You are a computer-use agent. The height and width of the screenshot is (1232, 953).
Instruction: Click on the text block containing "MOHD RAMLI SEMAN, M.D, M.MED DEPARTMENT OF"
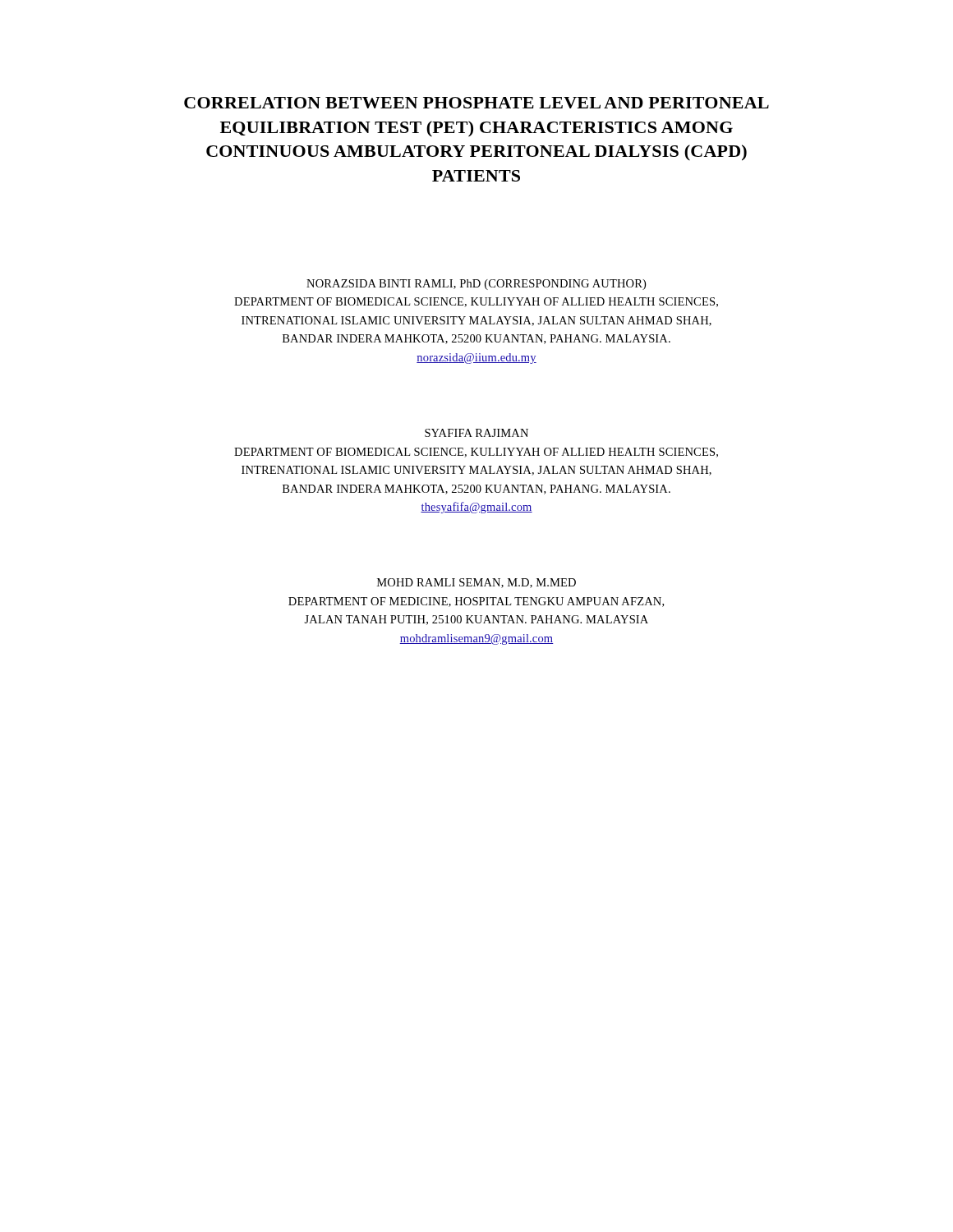(476, 611)
